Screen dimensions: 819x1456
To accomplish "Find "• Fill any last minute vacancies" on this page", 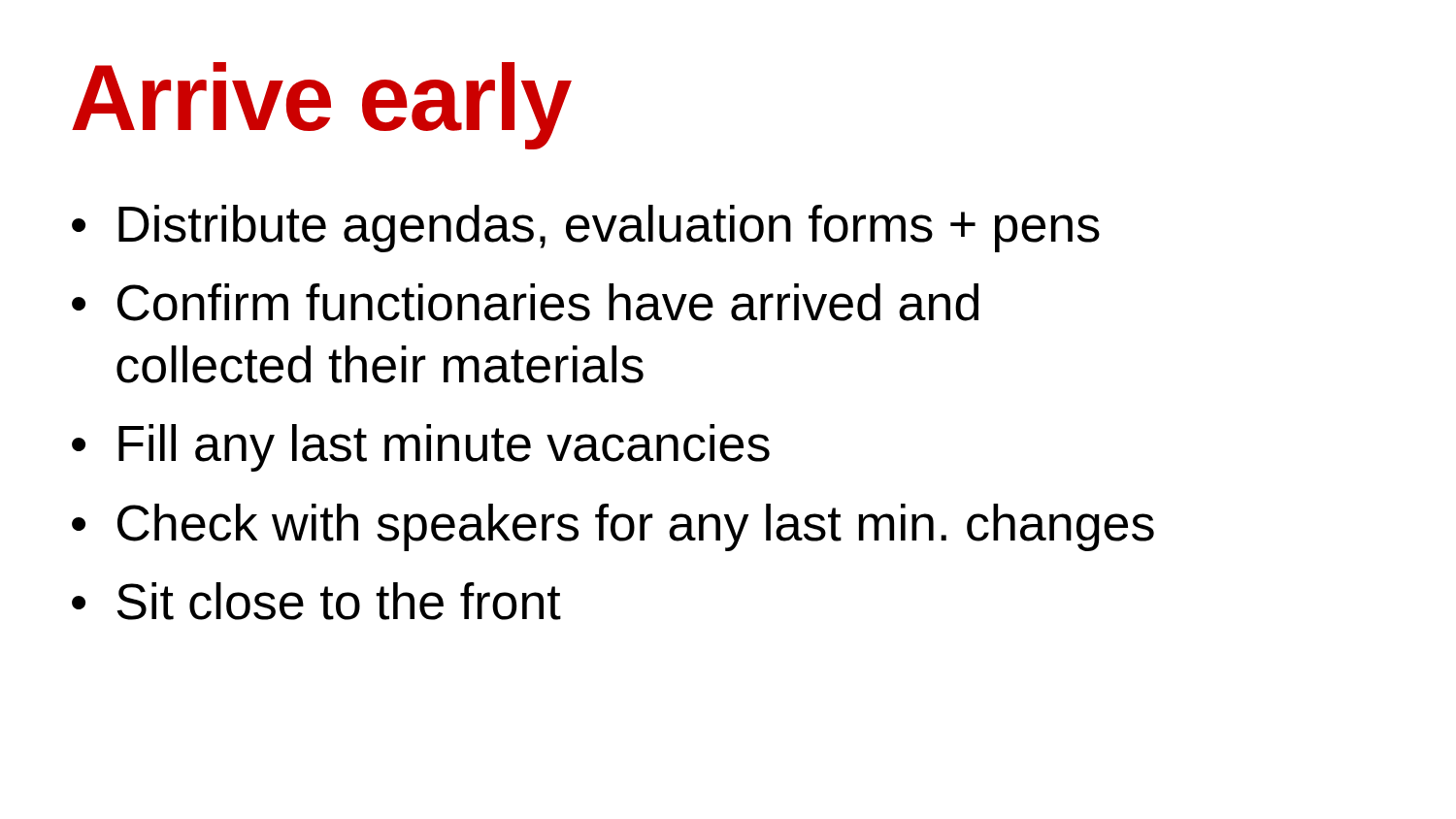I will 421,444.
